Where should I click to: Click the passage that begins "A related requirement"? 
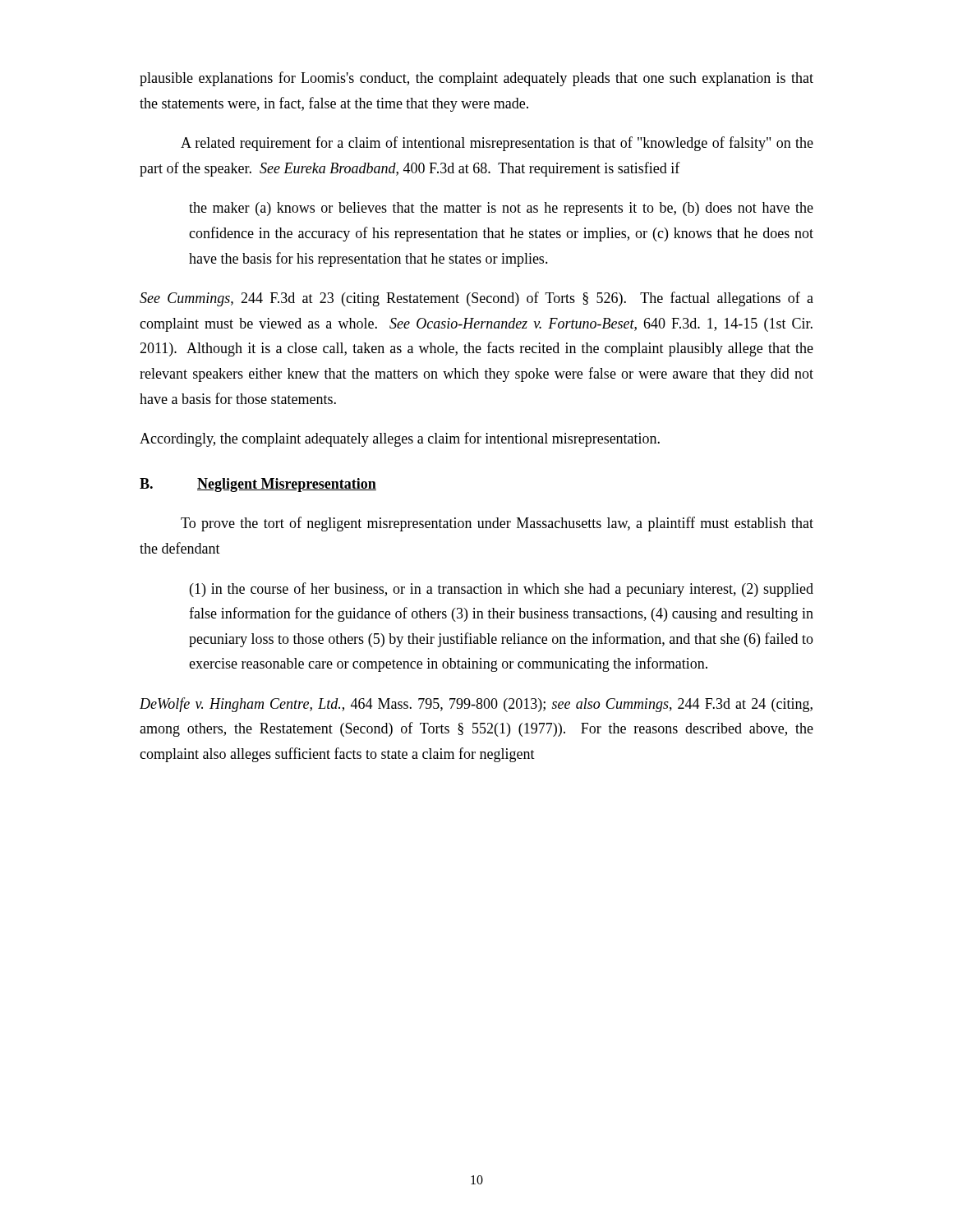[x=476, y=156]
